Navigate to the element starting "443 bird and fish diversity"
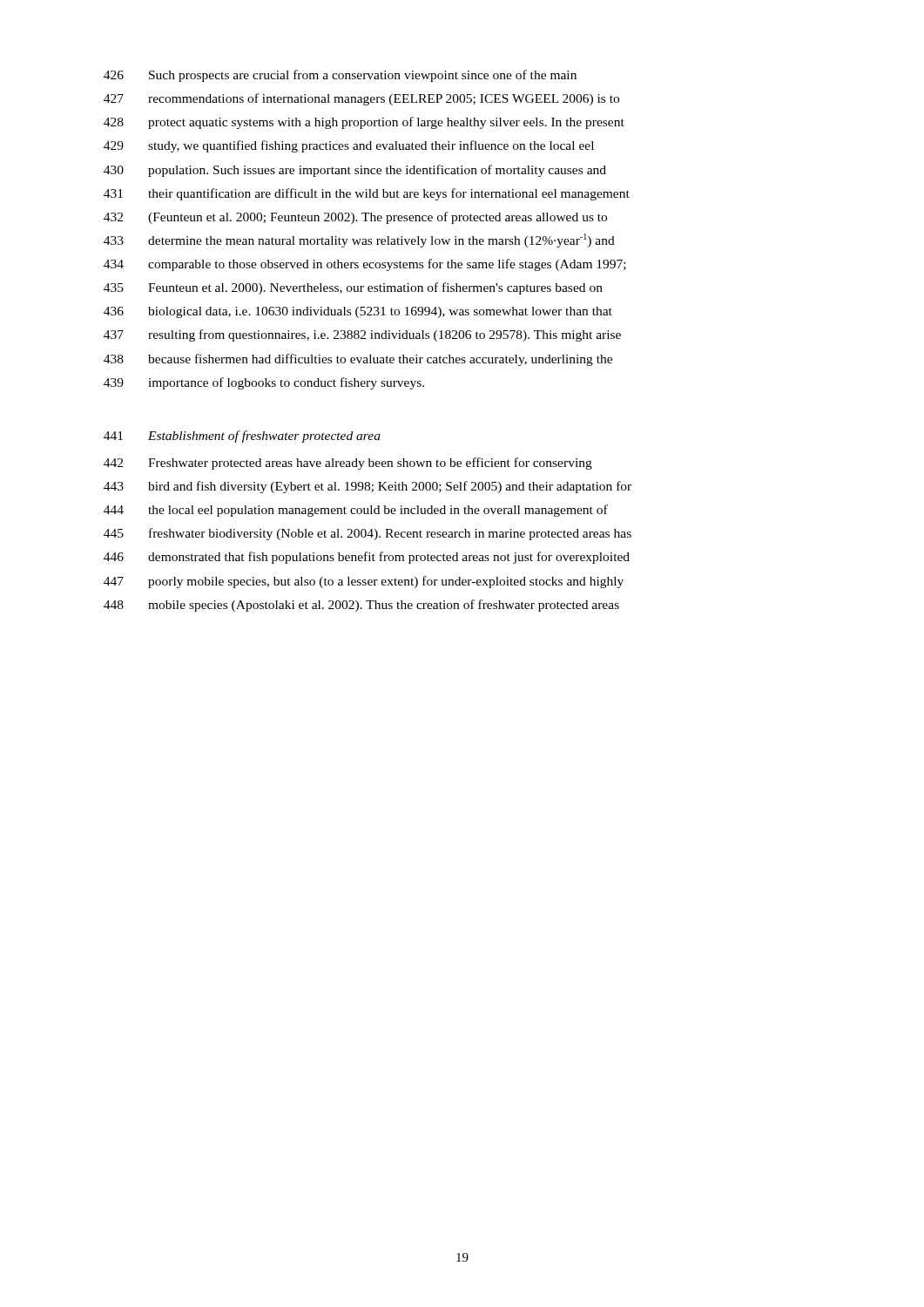Image resolution: width=924 pixels, height=1307 pixels. point(466,486)
